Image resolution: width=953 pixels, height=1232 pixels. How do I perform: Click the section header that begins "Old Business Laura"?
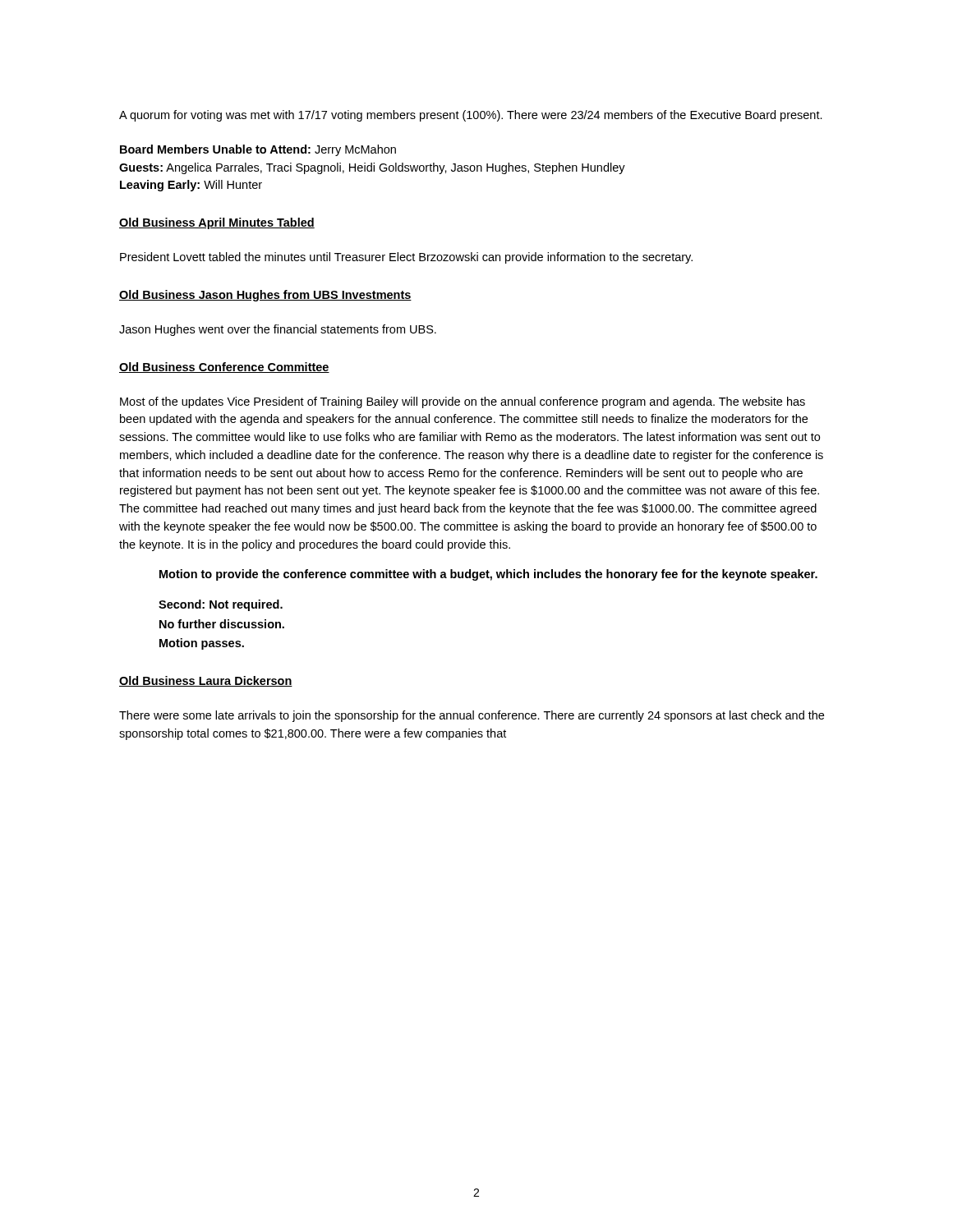[x=206, y=681]
